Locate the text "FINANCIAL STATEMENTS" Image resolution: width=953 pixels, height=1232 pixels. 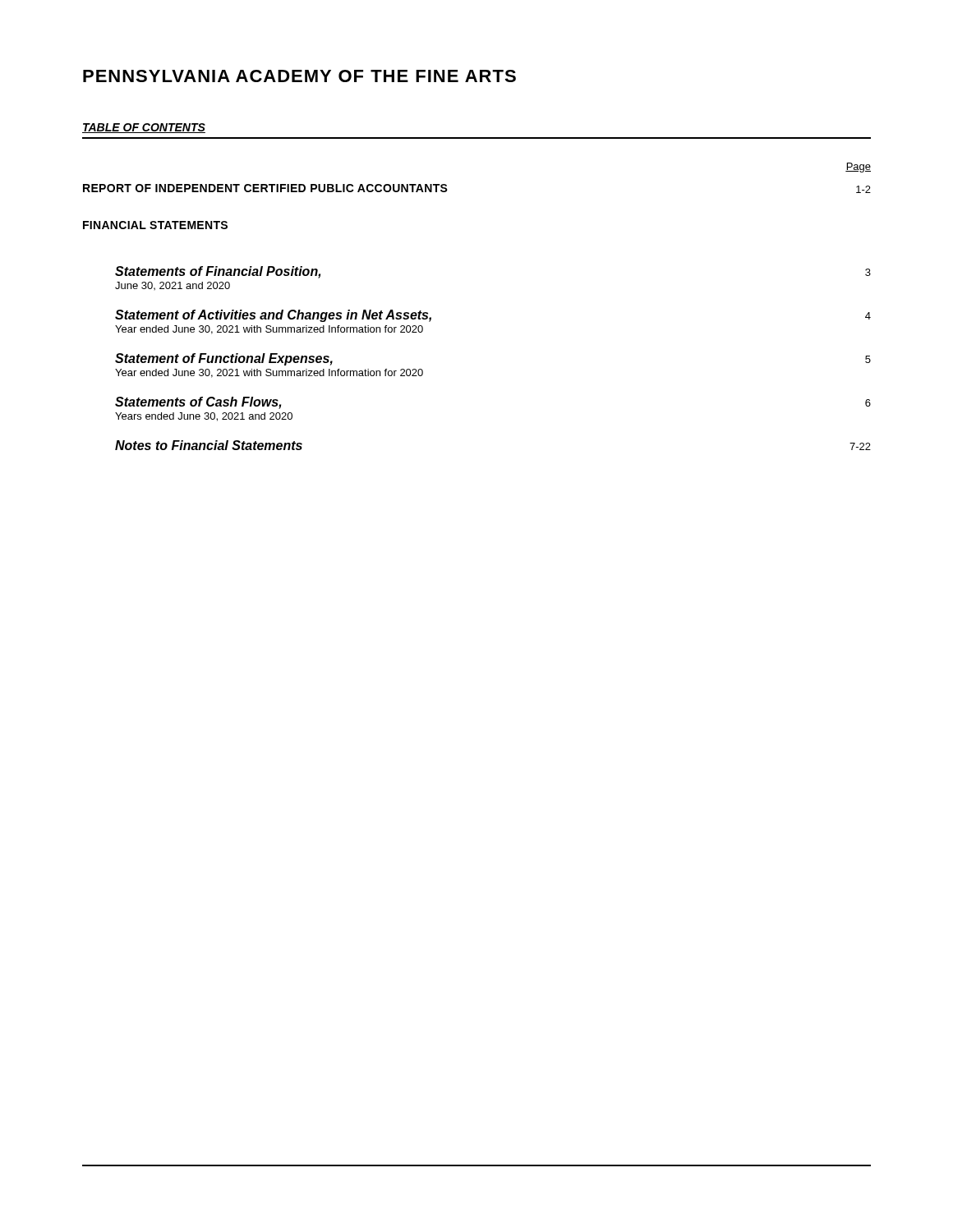(x=155, y=225)
